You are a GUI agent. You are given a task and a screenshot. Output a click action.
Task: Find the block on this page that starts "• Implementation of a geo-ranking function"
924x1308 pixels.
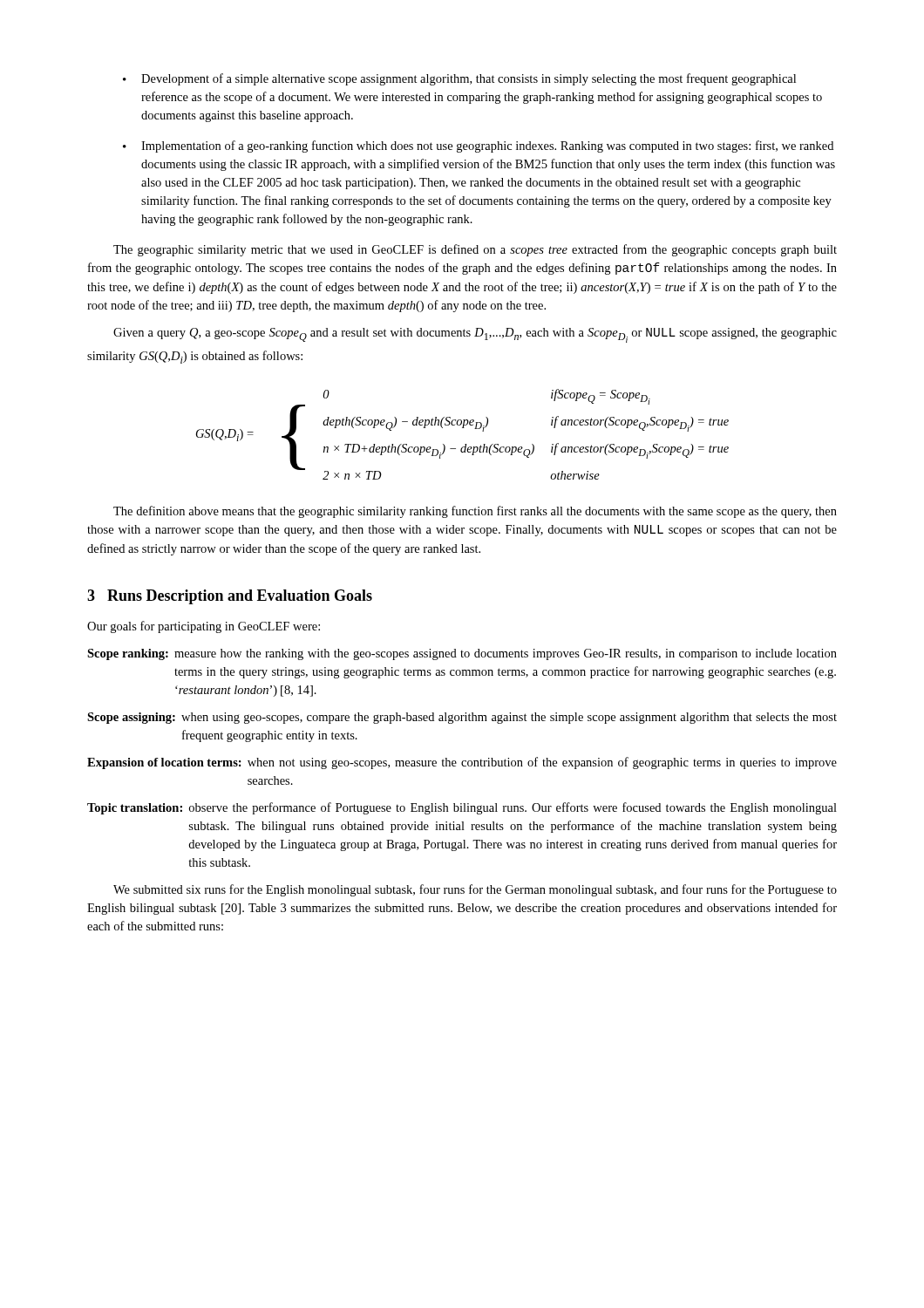[x=479, y=183]
